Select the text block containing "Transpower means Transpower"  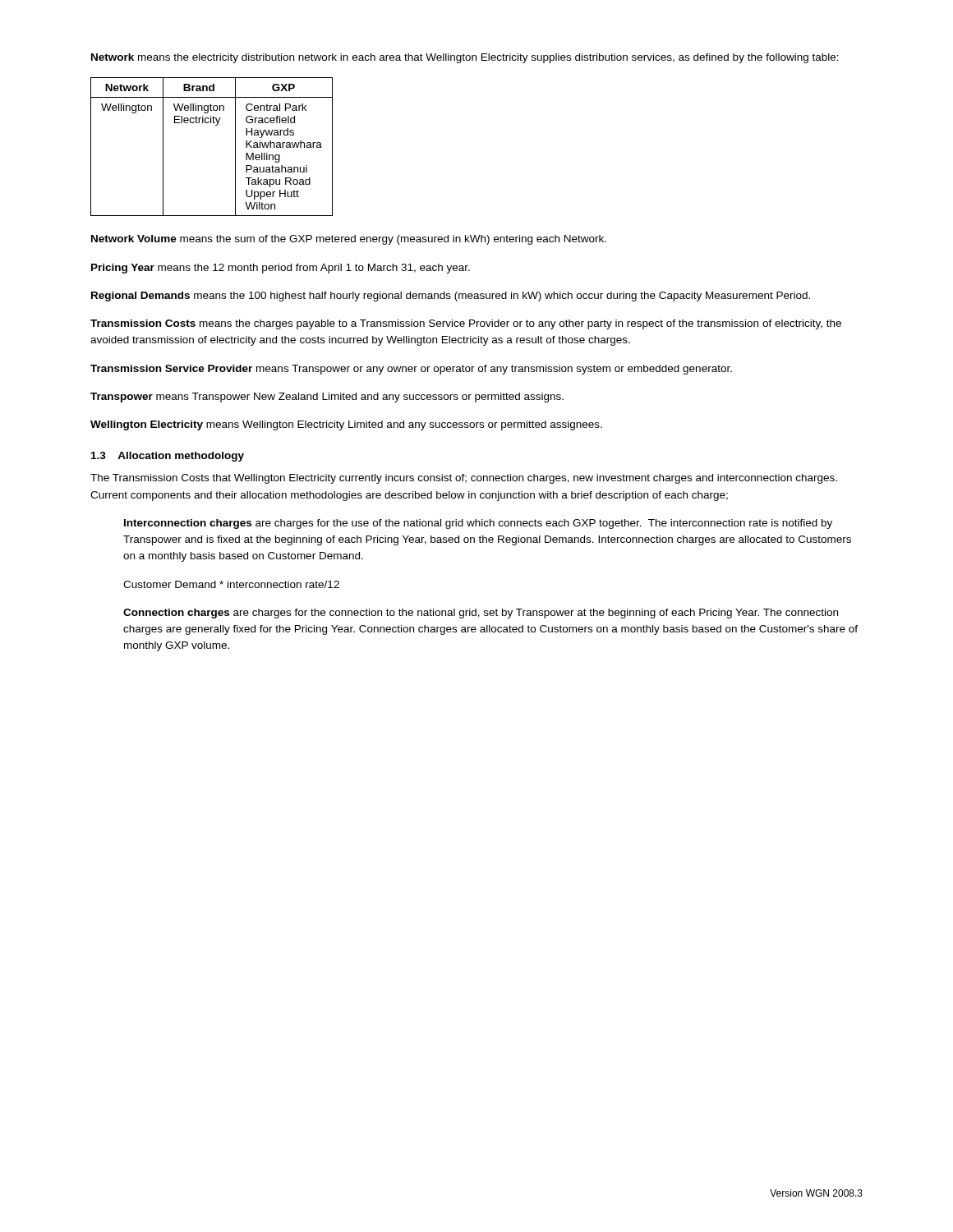[327, 396]
